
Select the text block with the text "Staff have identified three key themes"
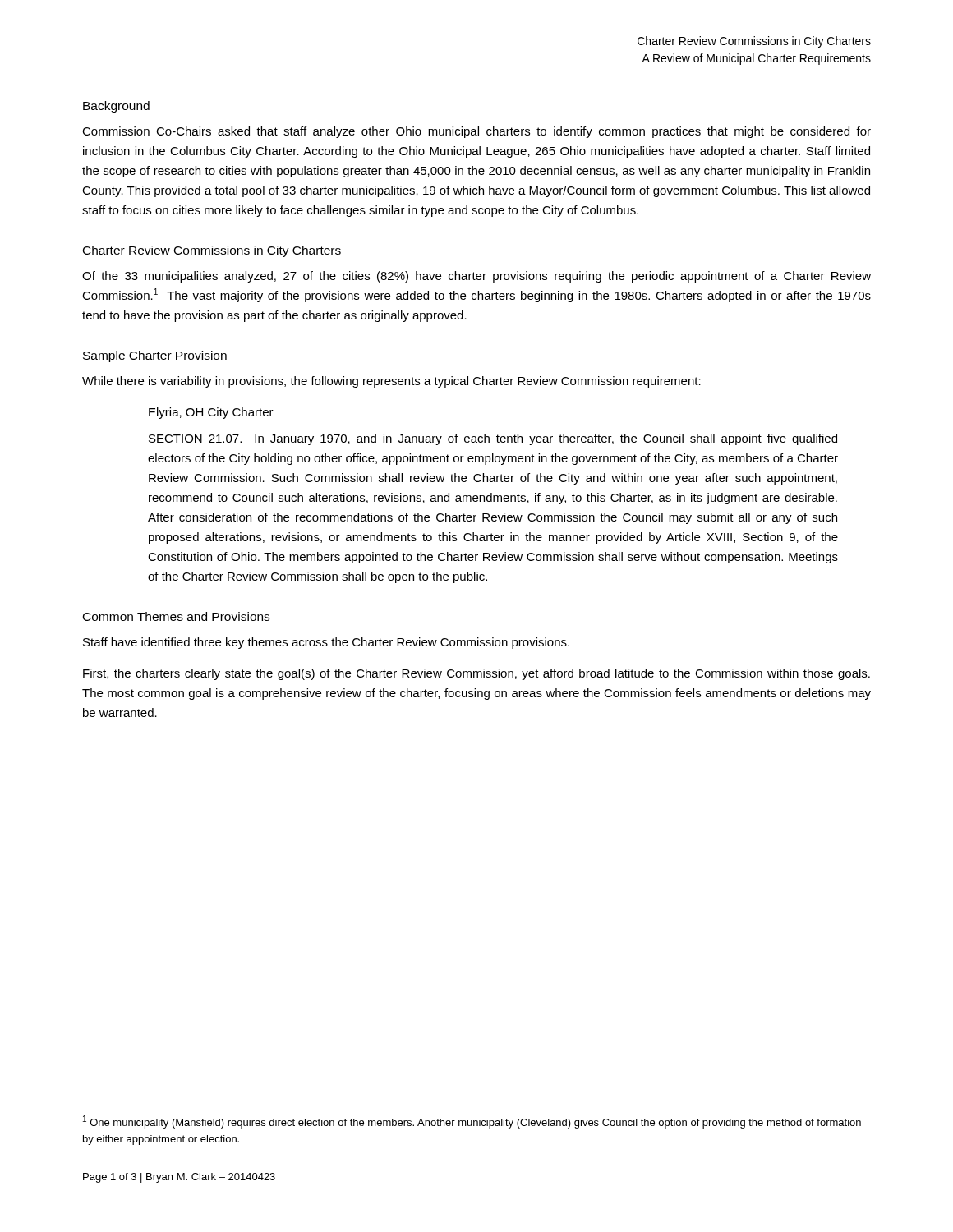pyautogui.click(x=326, y=642)
